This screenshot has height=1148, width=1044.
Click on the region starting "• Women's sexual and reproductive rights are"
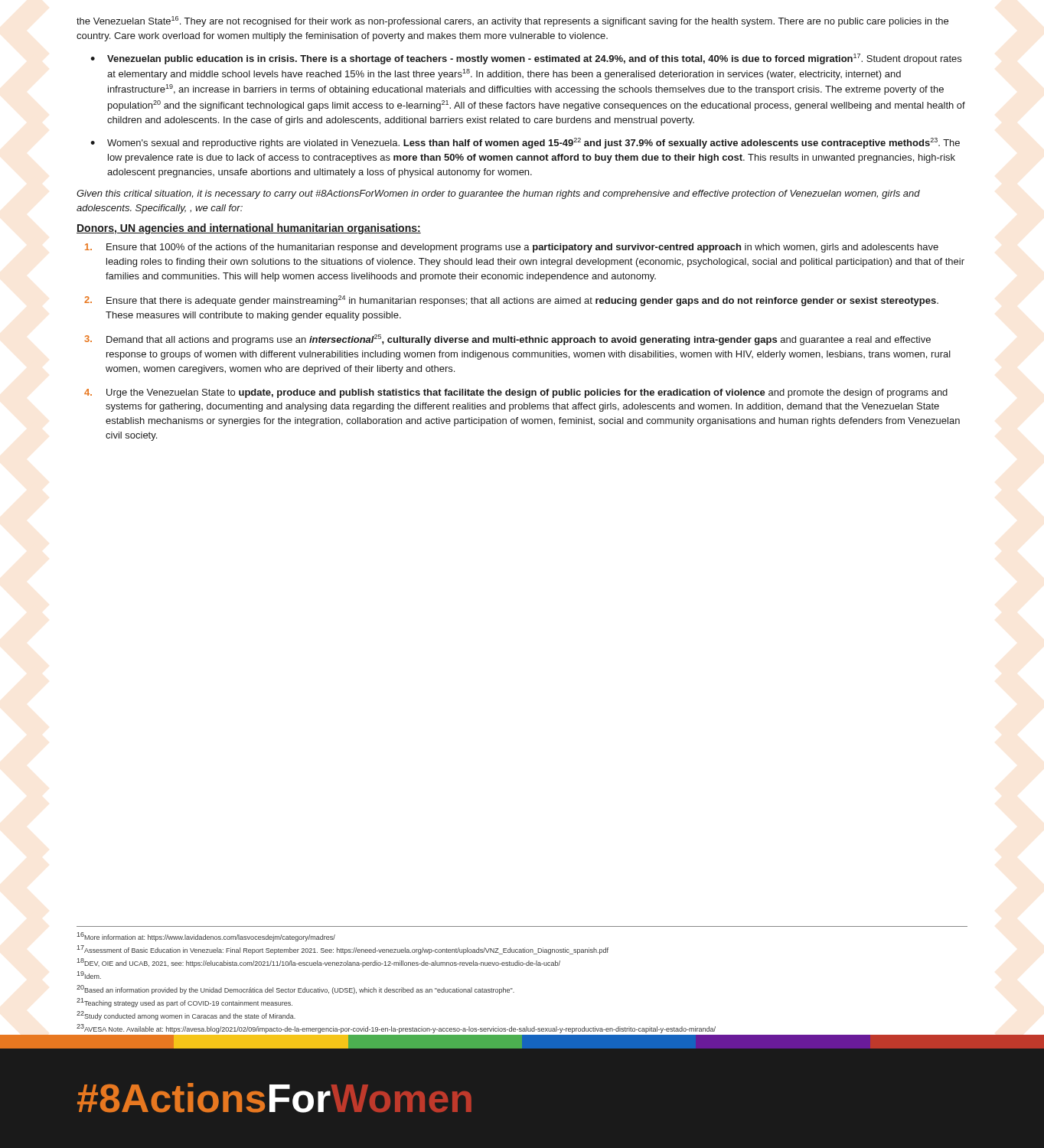click(529, 157)
